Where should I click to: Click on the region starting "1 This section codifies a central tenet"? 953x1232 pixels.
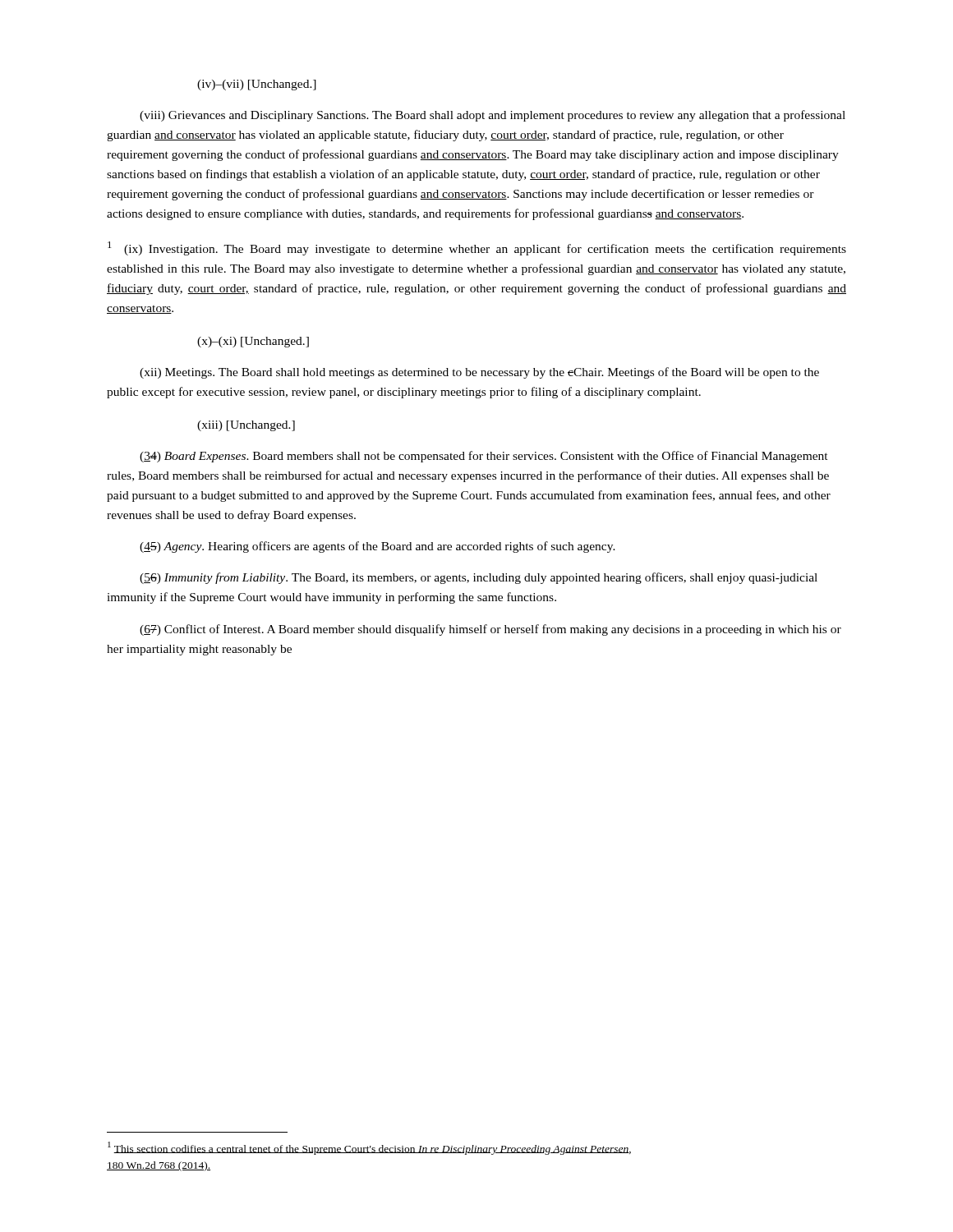[374, 1156]
